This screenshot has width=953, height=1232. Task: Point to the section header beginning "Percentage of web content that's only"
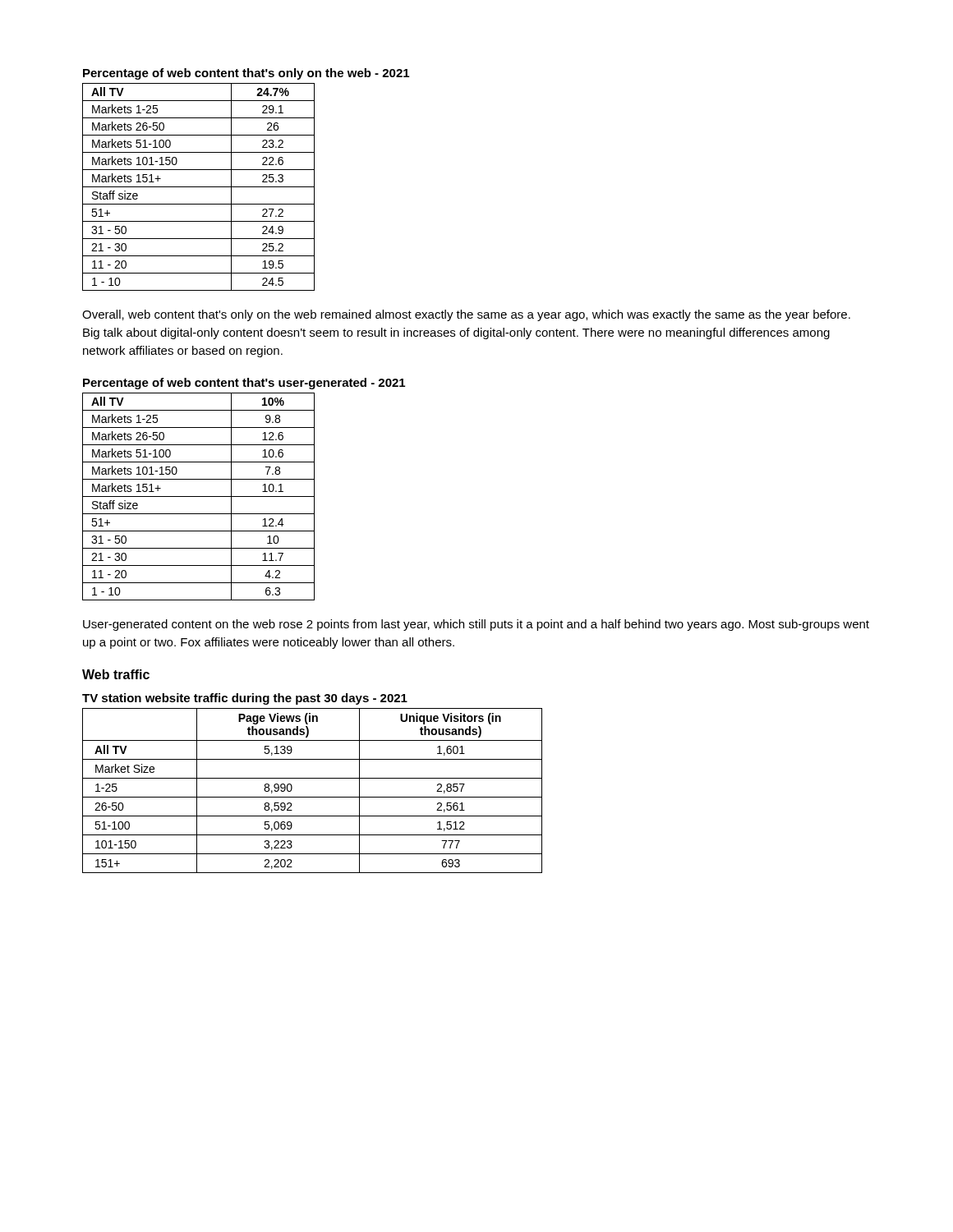point(246,73)
